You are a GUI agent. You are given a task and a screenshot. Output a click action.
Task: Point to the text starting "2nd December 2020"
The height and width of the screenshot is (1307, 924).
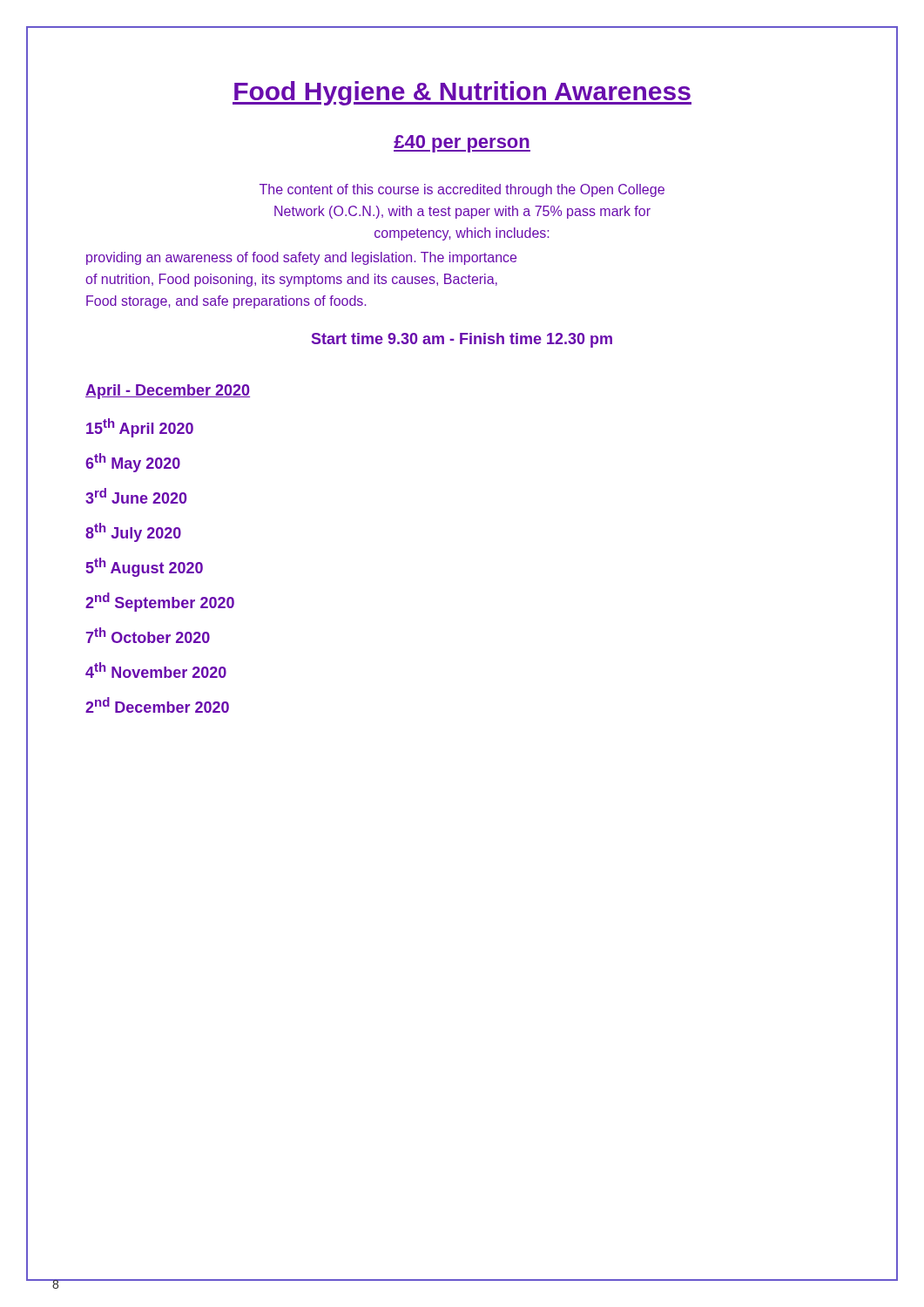157,705
